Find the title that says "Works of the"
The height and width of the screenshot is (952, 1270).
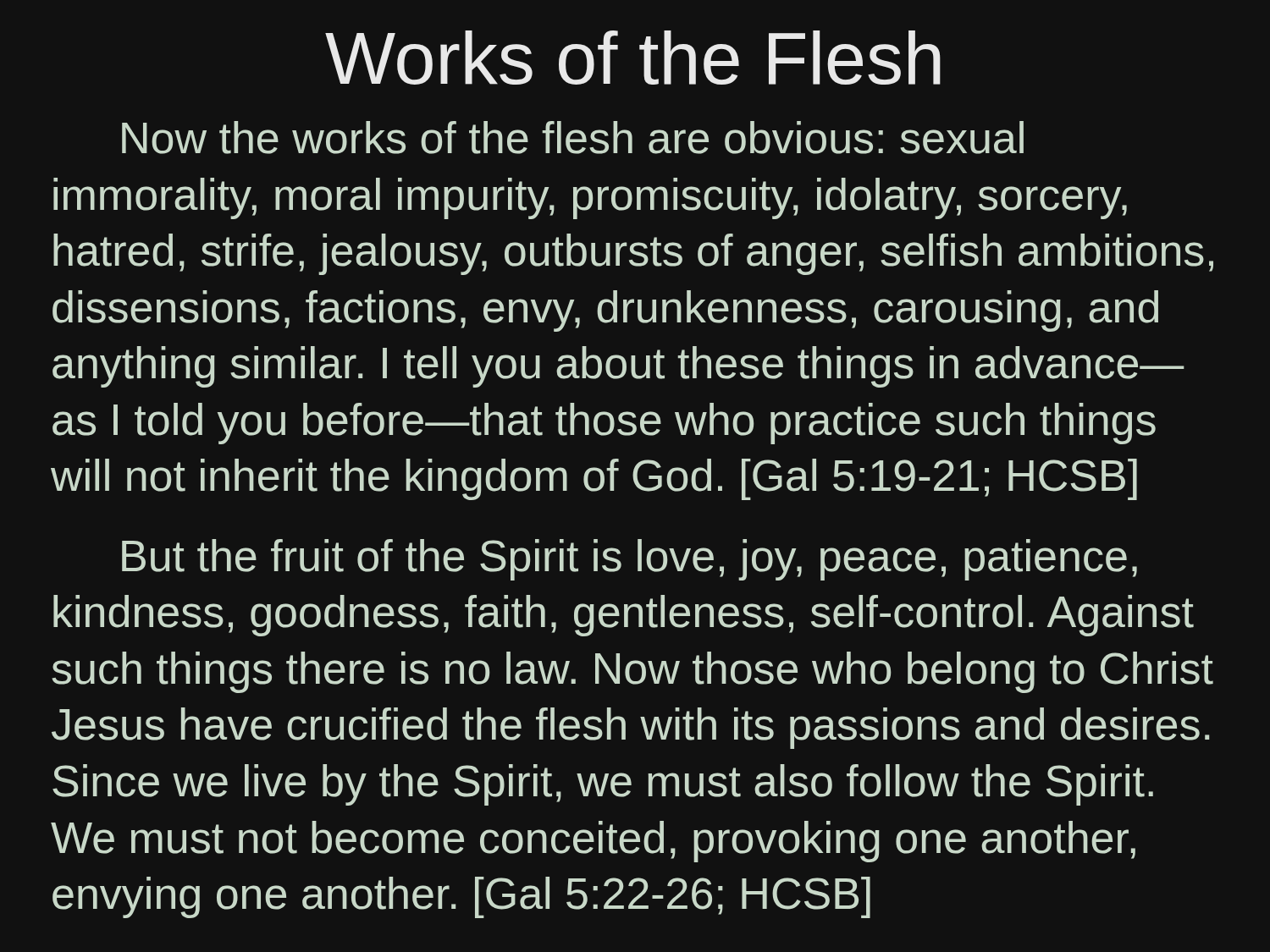[635, 58]
